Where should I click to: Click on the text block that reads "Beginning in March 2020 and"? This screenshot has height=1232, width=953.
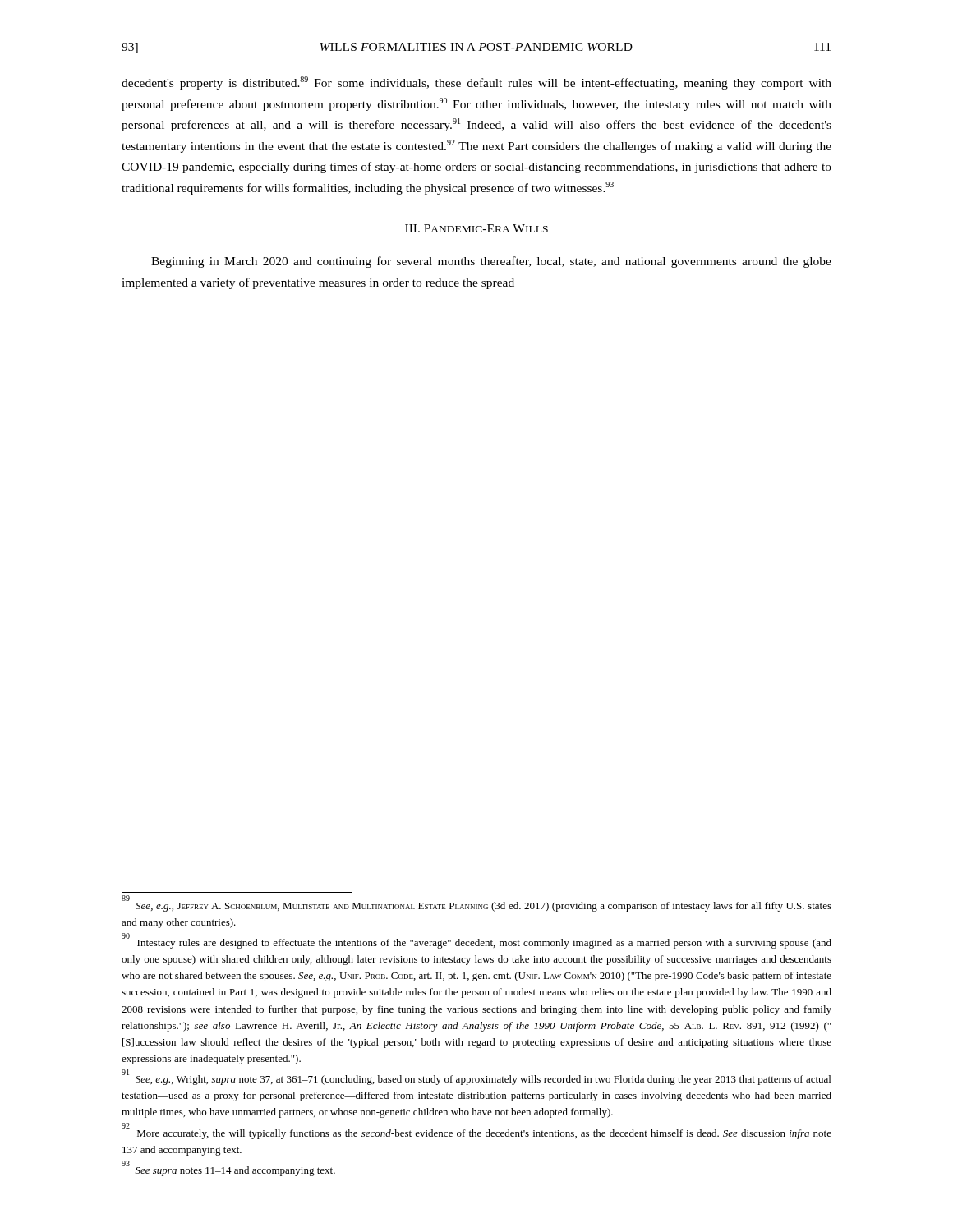pyautogui.click(x=476, y=272)
